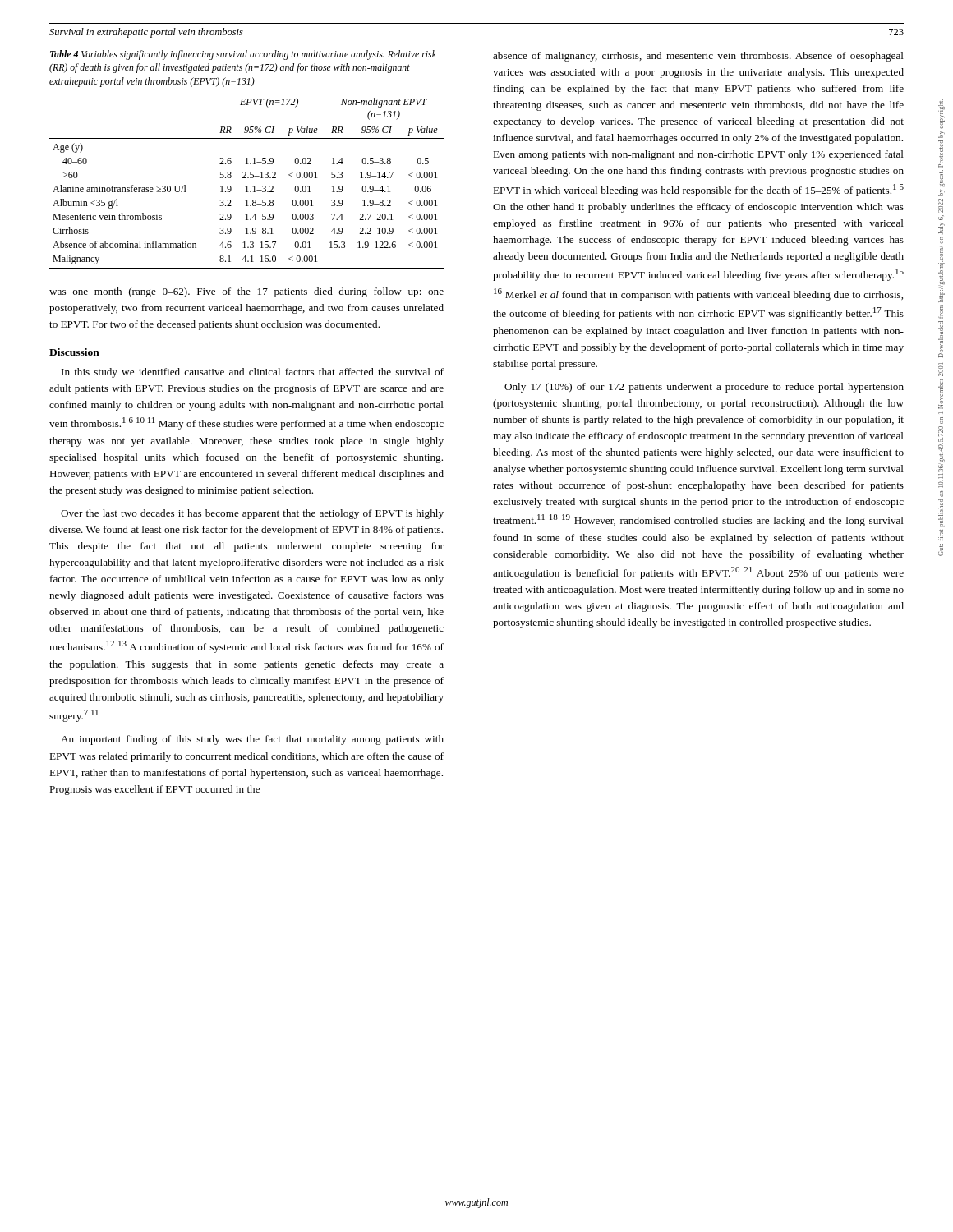
Task: Click on the text block that says "absence of malignancy, cirrhosis,"
Action: tap(698, 209)
